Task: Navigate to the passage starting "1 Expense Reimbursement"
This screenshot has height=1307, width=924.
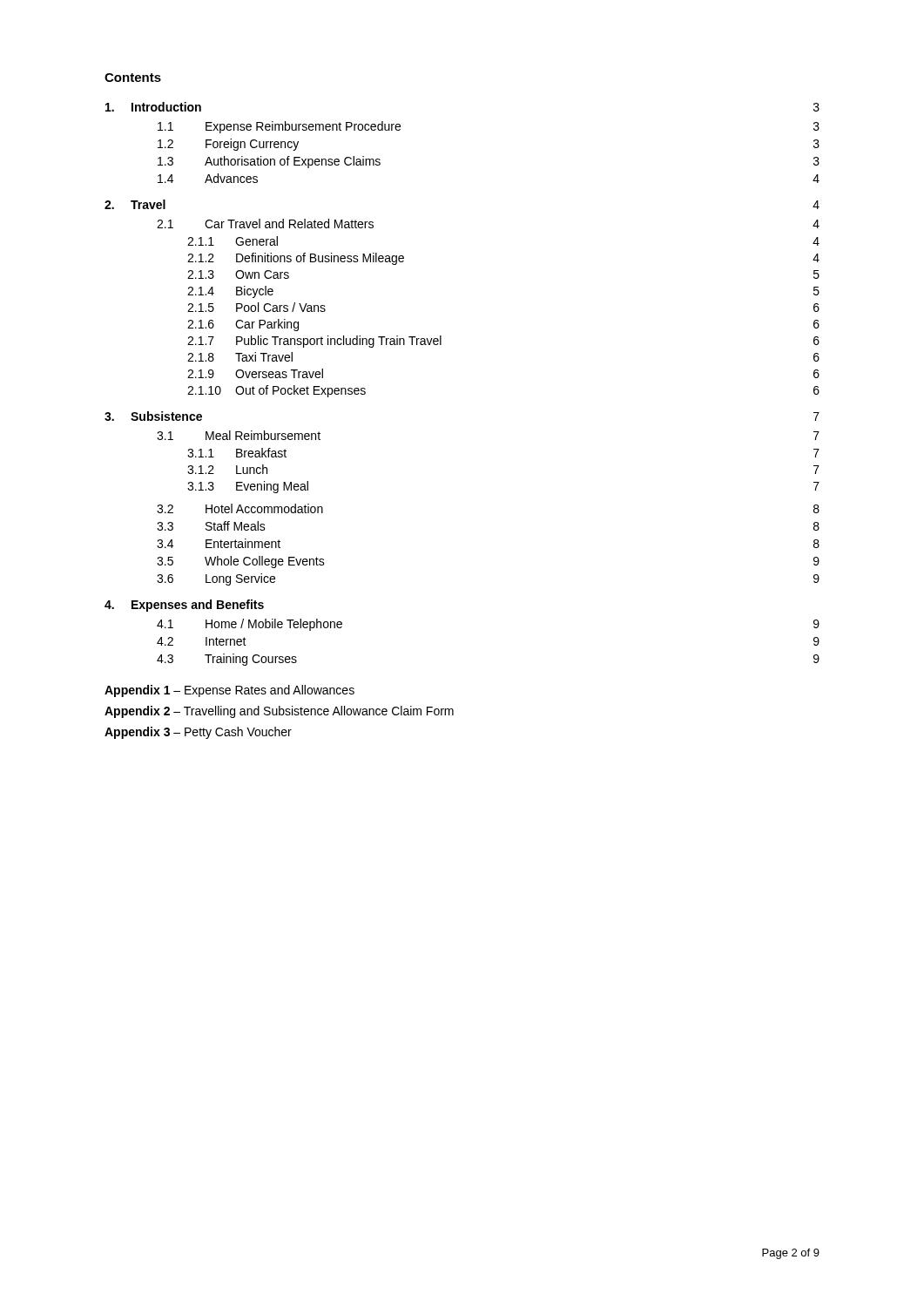Action: 304,127
